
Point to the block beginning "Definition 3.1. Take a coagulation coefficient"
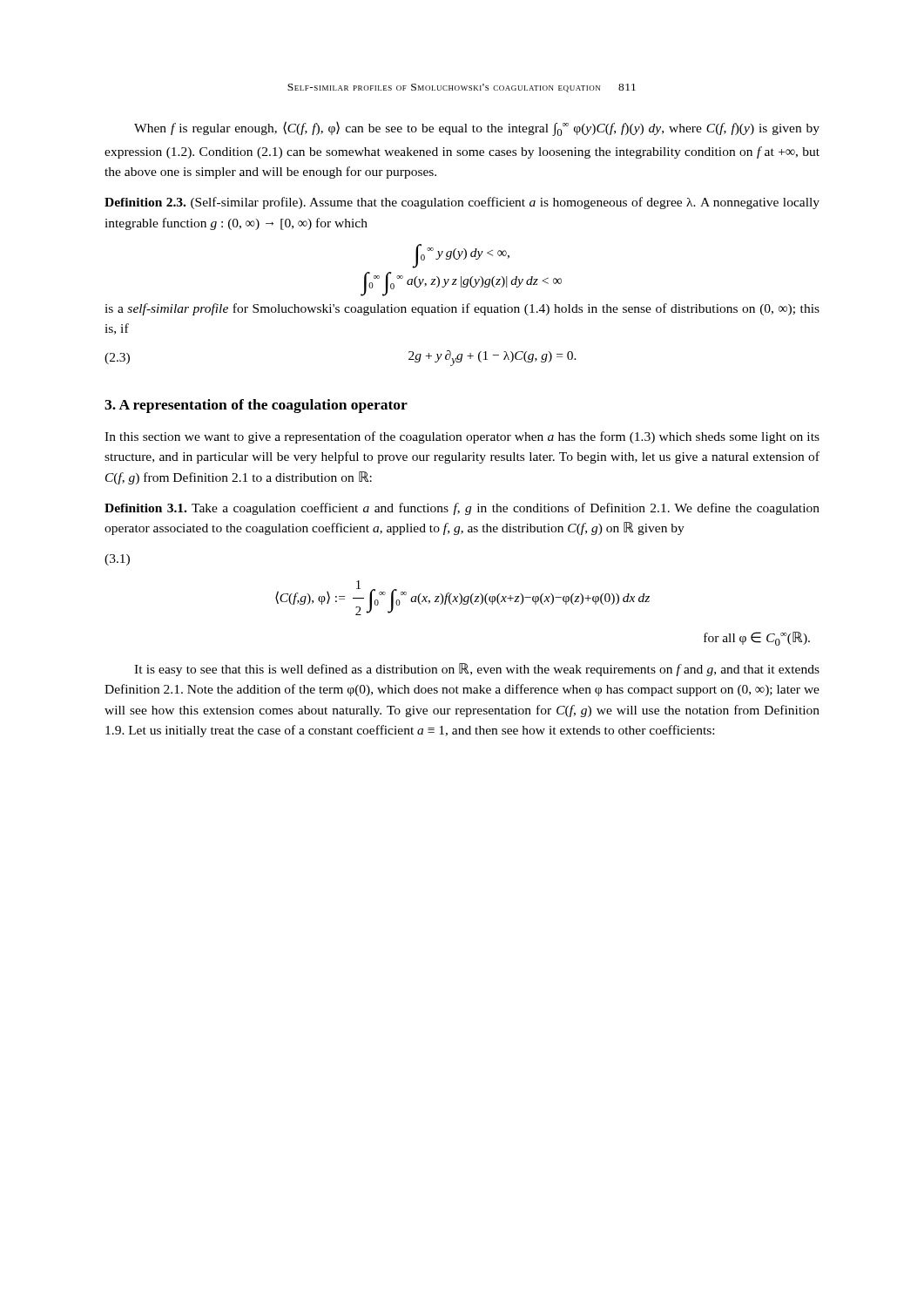point(462,518)
